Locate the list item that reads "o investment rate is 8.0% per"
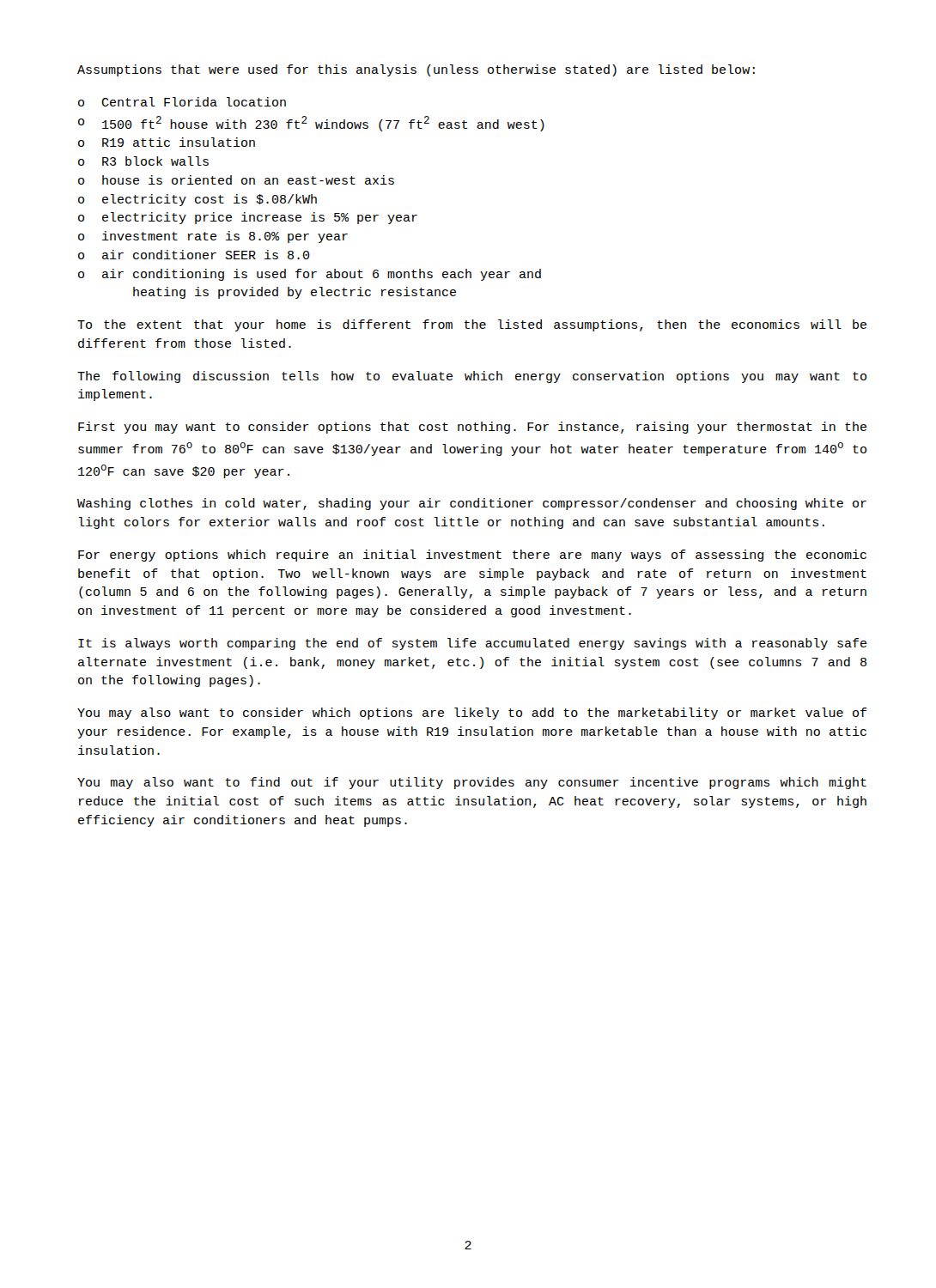This screenshot has width=936, height=1288. pos(213,237)
